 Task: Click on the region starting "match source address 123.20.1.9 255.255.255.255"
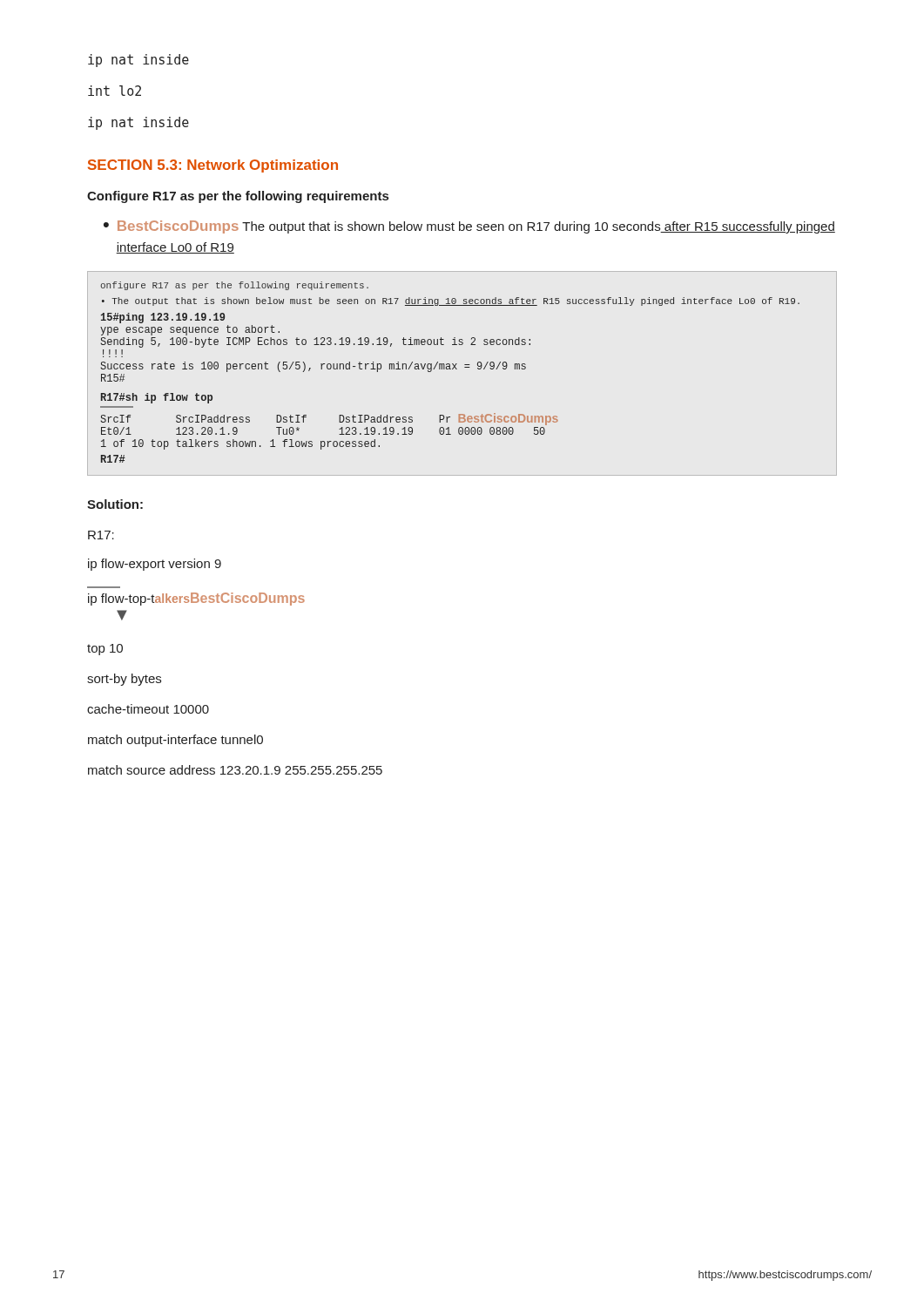(235, 770)
